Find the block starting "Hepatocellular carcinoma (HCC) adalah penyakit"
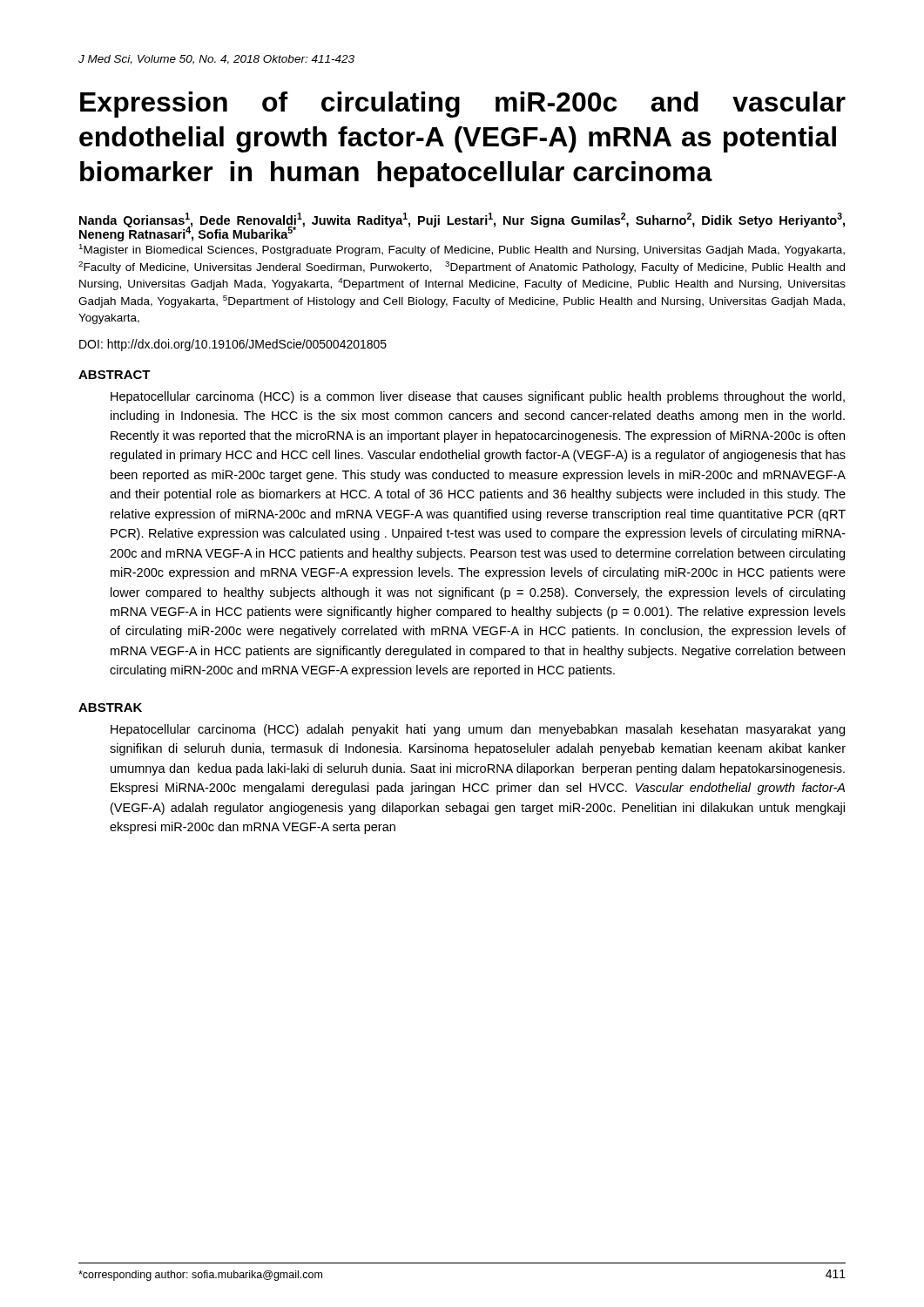This screenshot has height=1307, width=924. [478, 778]
